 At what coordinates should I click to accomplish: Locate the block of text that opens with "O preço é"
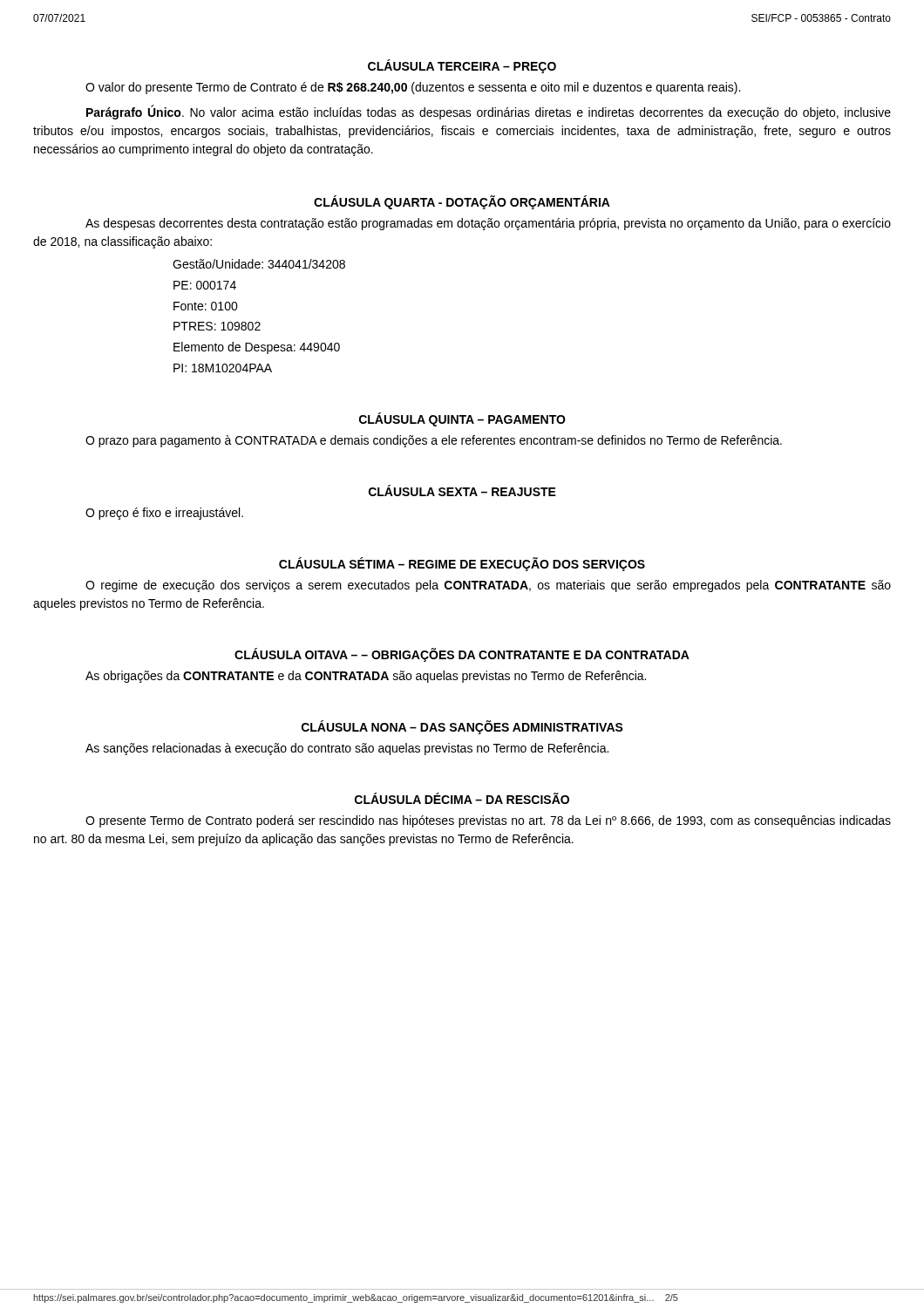[165, 513]
